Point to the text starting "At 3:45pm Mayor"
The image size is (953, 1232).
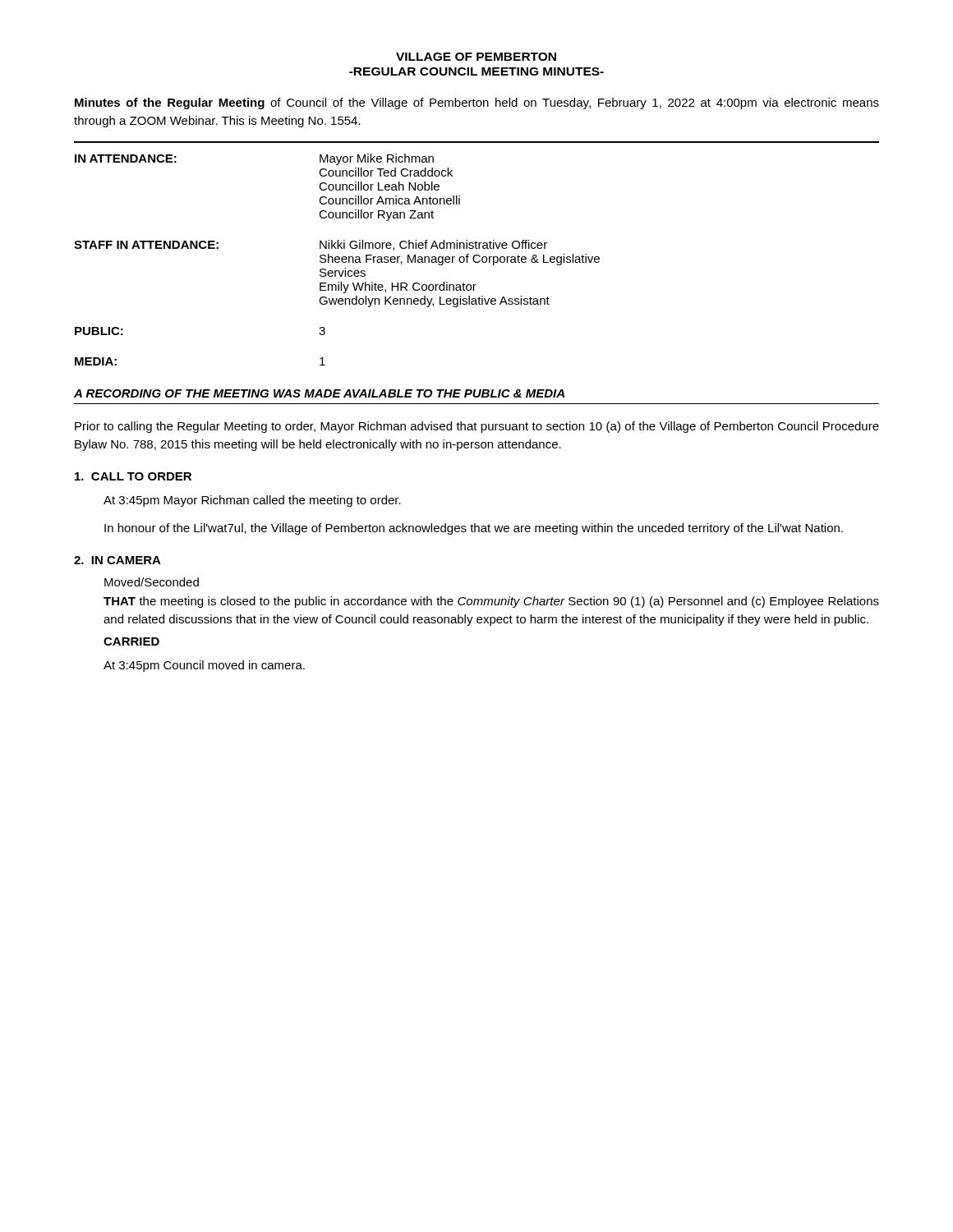(x=252, y=499)
